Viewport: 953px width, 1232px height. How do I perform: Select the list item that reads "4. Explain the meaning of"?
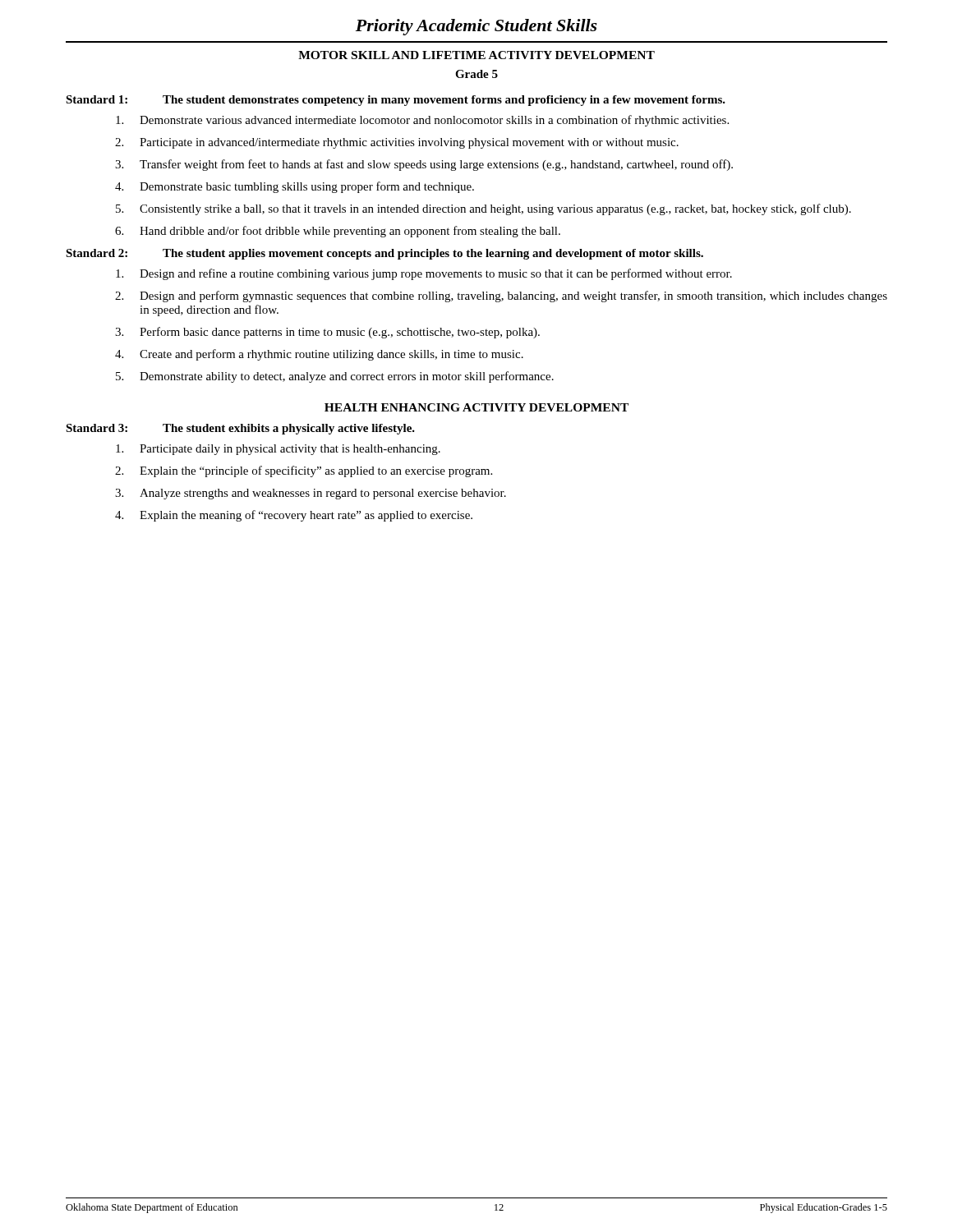coord(294,516)
